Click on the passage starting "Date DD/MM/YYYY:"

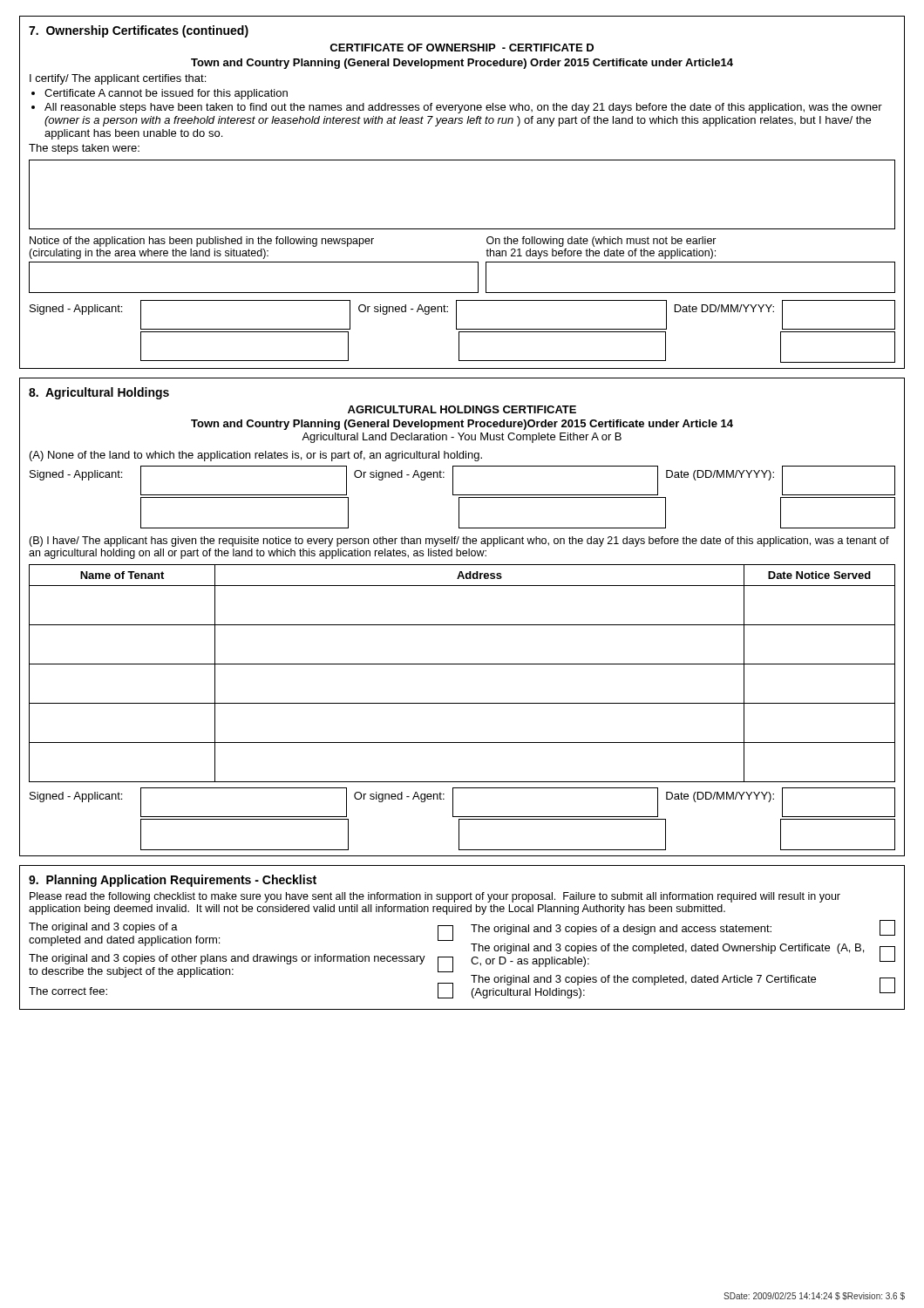(x=724, y=308)
